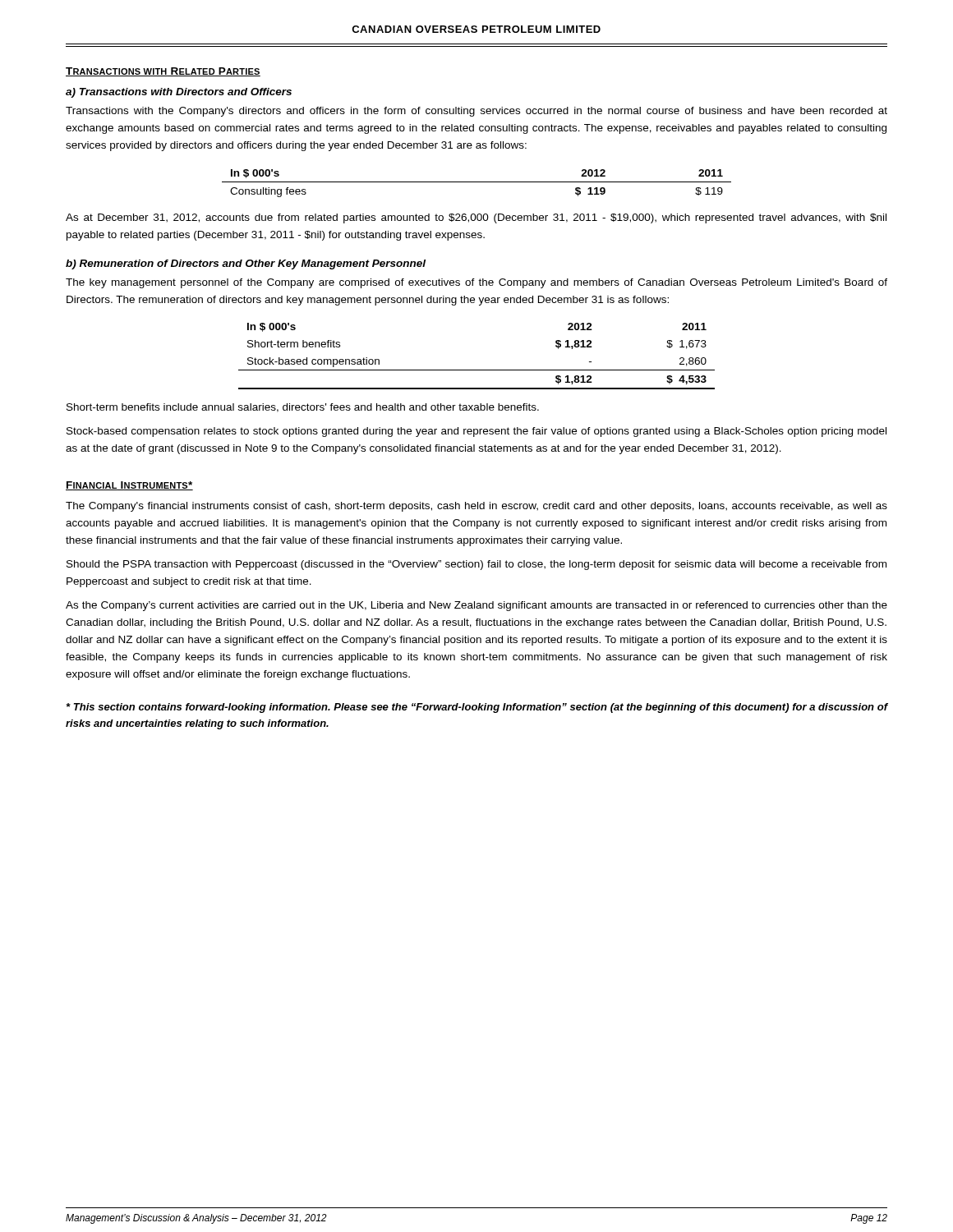Locate the section header that reads "TRANSACTIONS WITH RELATED"

pyautogui.click(x=163, y=71)
